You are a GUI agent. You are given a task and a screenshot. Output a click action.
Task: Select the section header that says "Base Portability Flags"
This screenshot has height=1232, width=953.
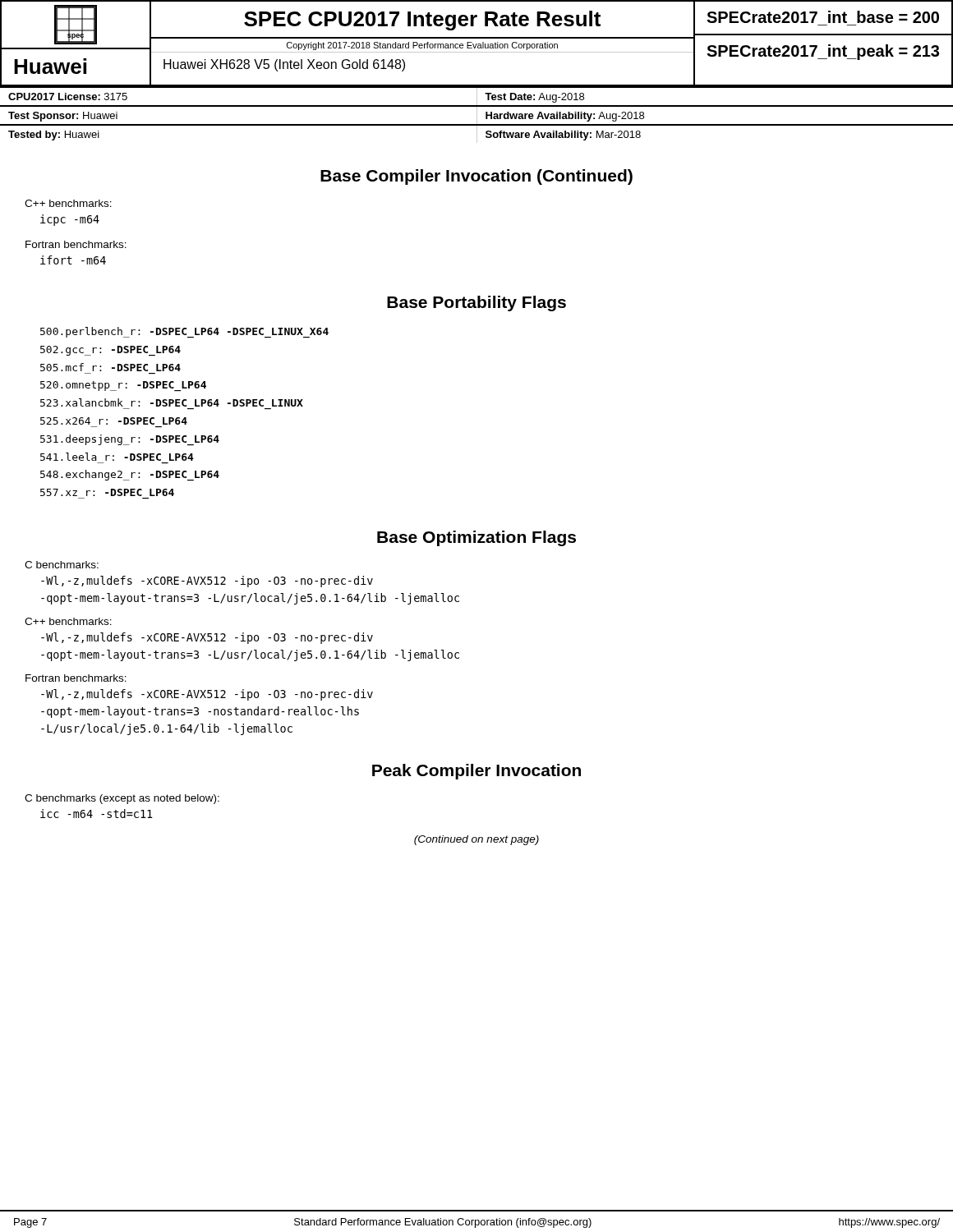click(476, 302)
